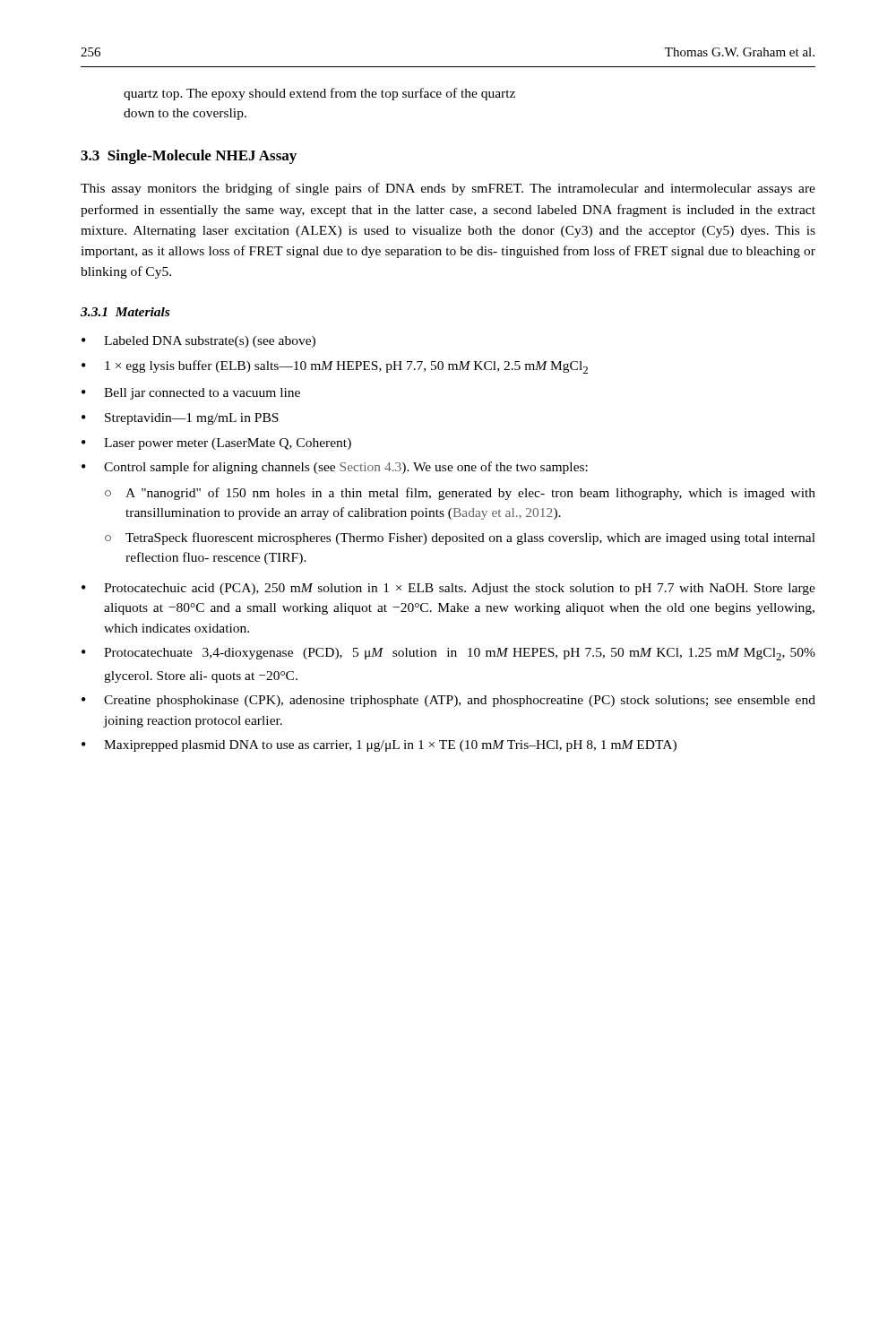The height and width of the screenshot is (1344, 896).
Task: Point to the block beginning "• Control sample for"
Action: [x=448, y=515]
